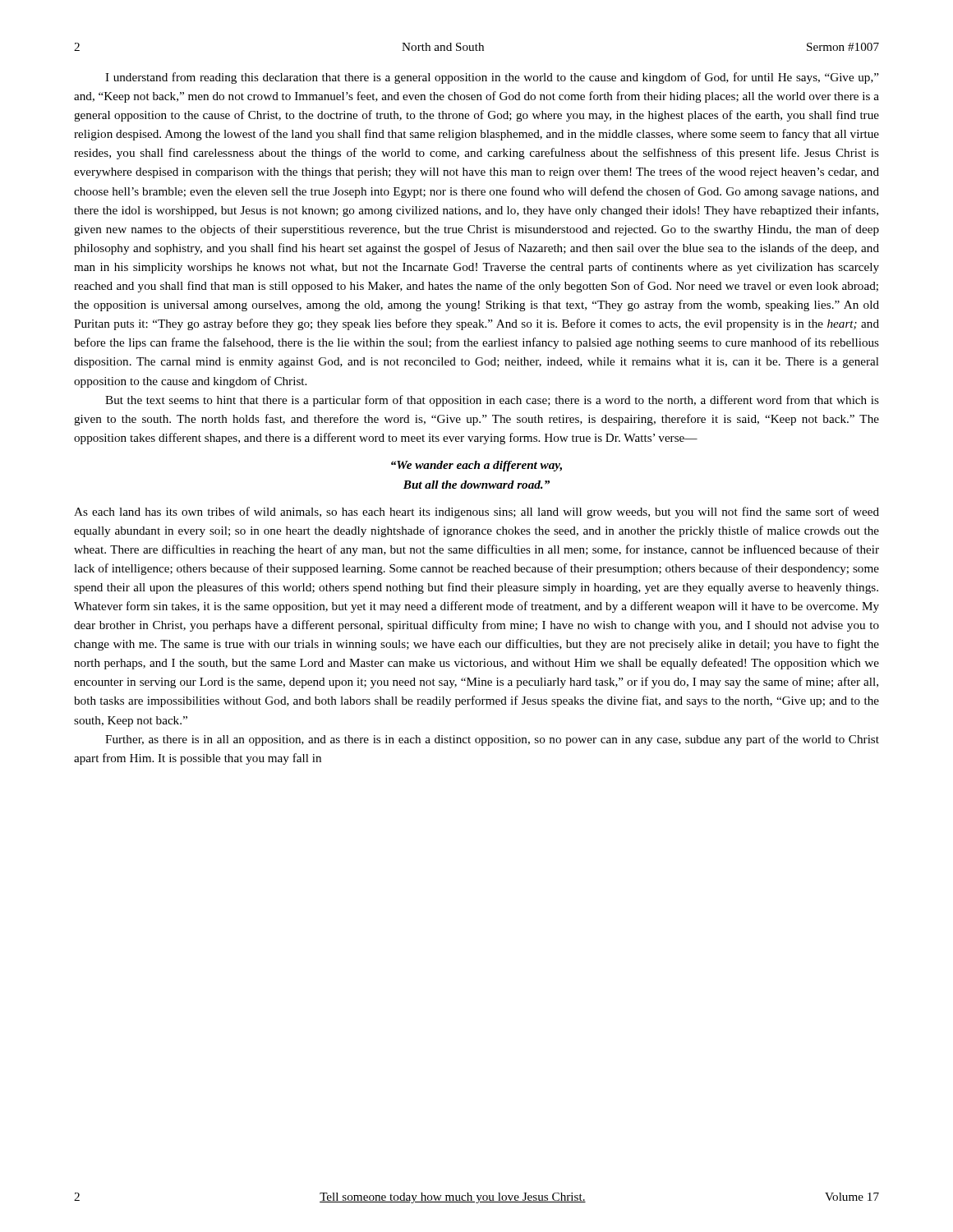Point to the block starting "I understand from"
The image size is (953, 1232).
[x=476, y=257]
